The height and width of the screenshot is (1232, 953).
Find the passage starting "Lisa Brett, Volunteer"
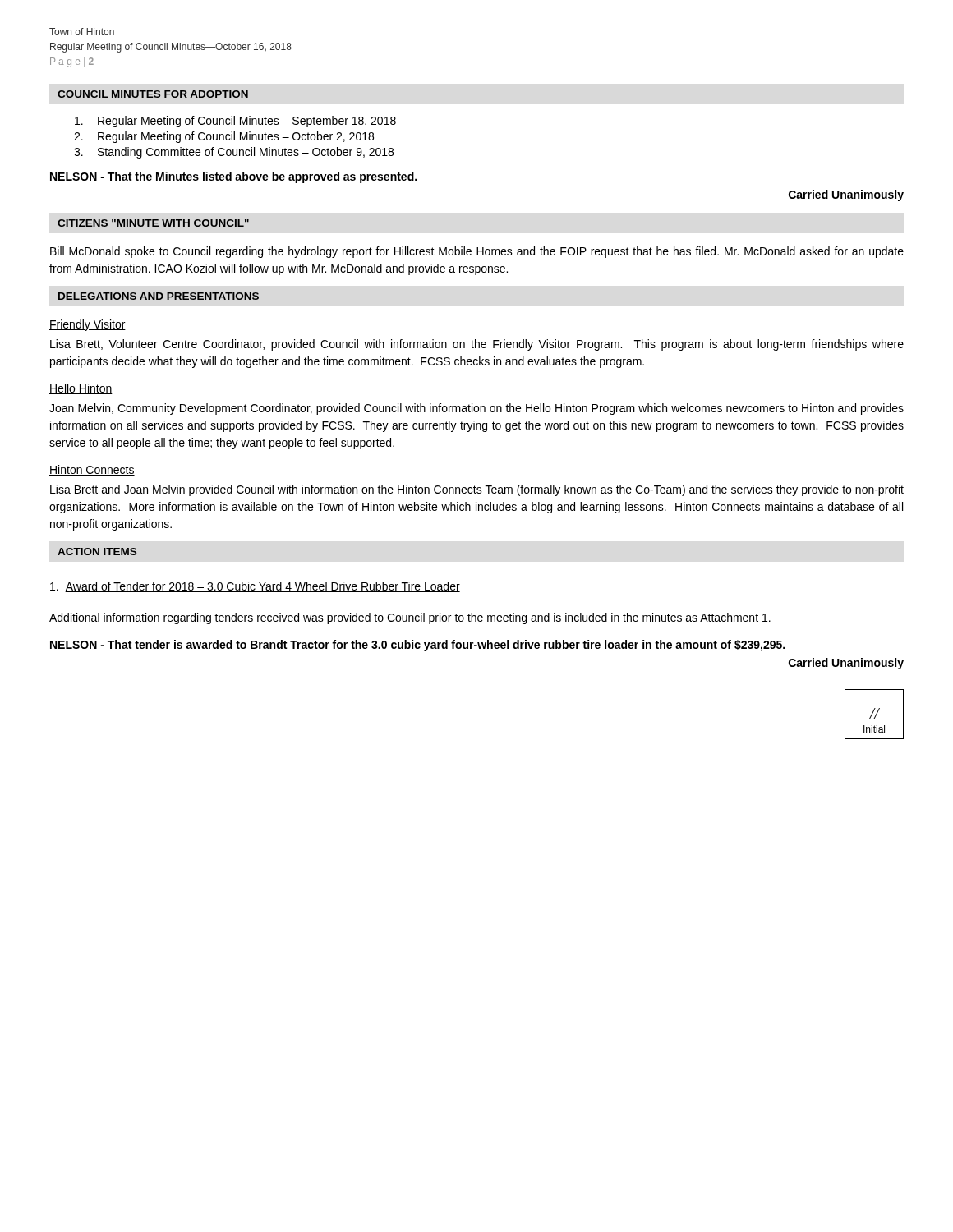(476, 353)
